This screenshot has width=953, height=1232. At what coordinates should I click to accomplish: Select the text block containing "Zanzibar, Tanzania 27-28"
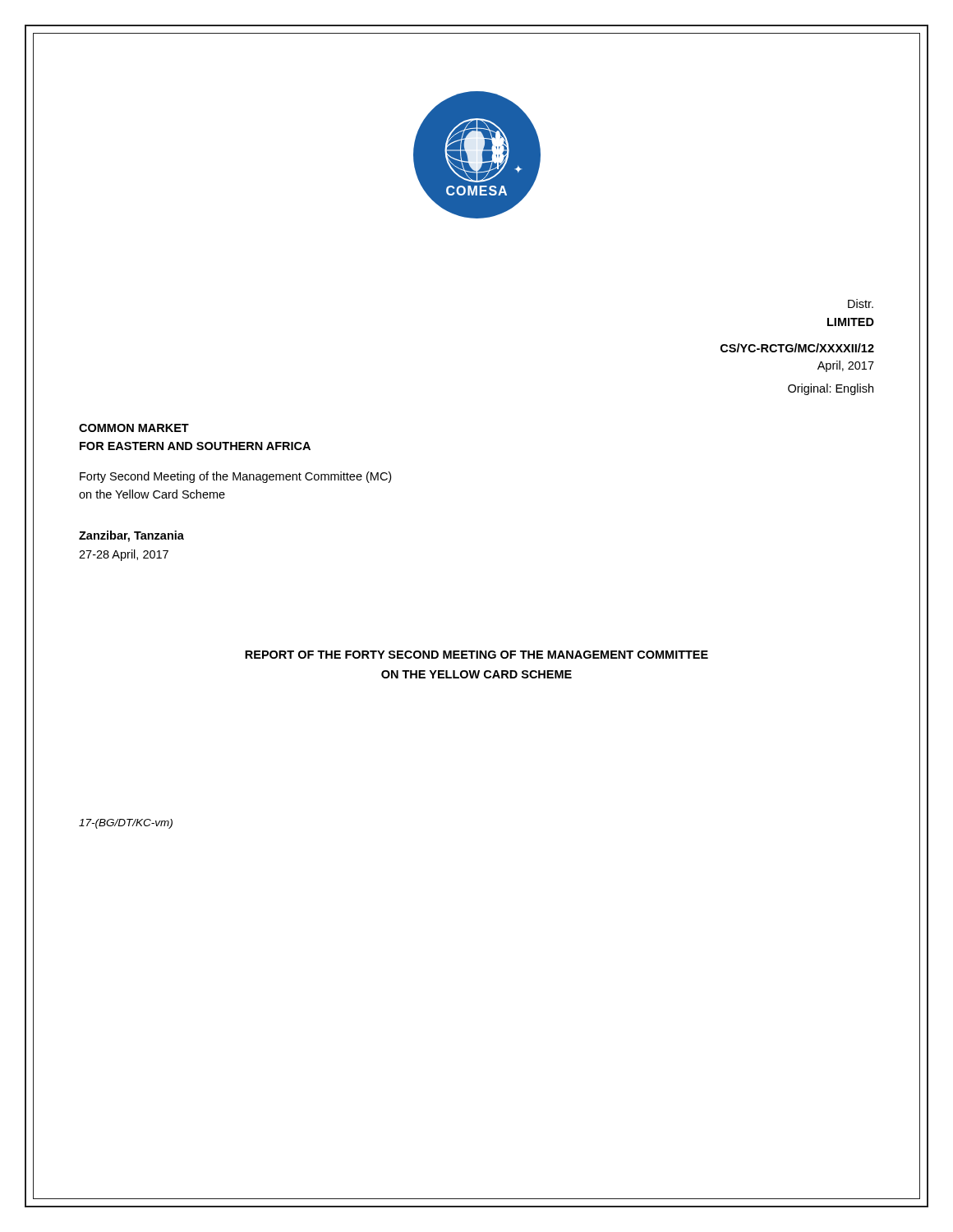click(131, 545)
